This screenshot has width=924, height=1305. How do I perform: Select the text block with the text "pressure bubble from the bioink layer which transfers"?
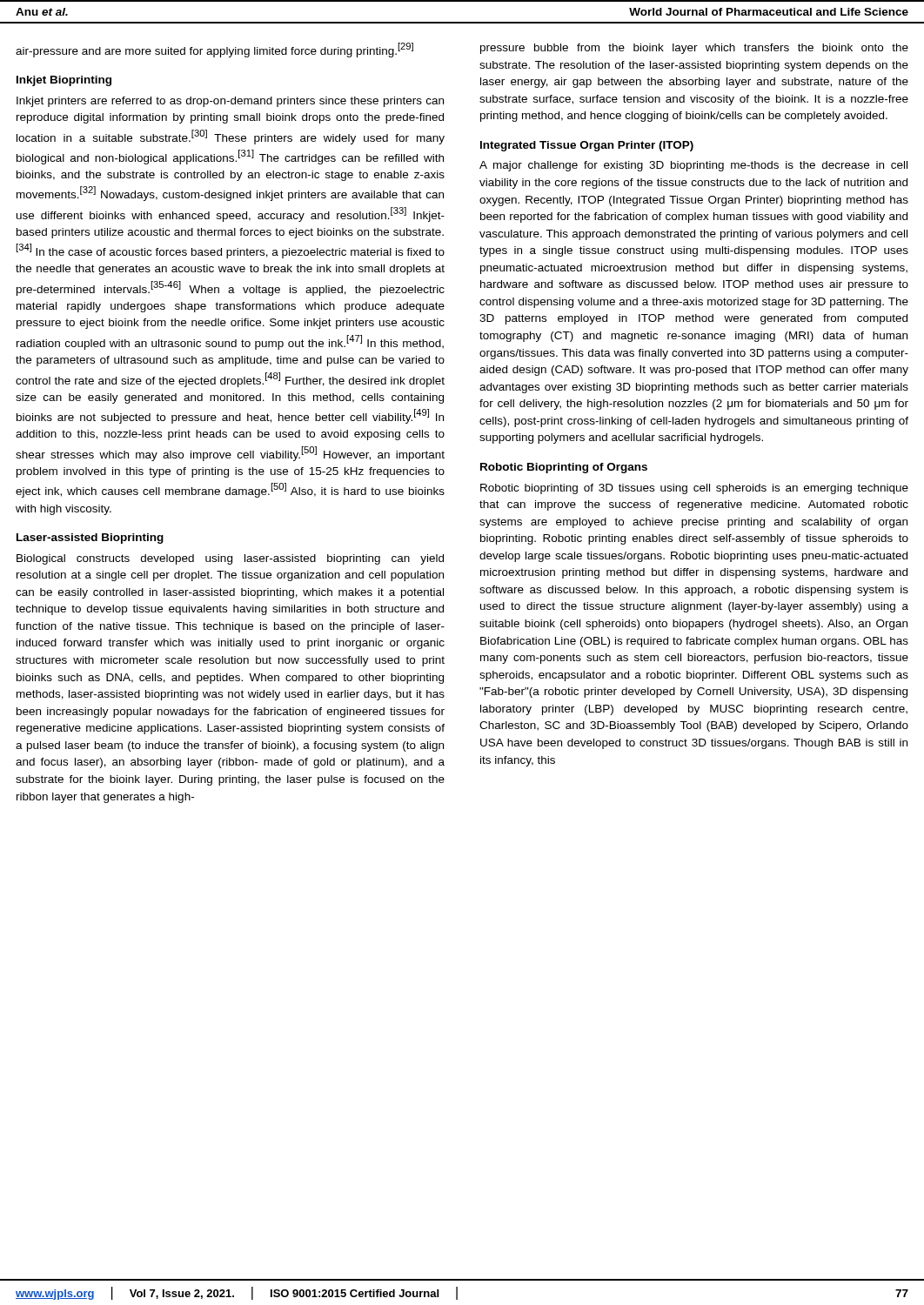tap(694, 82)
